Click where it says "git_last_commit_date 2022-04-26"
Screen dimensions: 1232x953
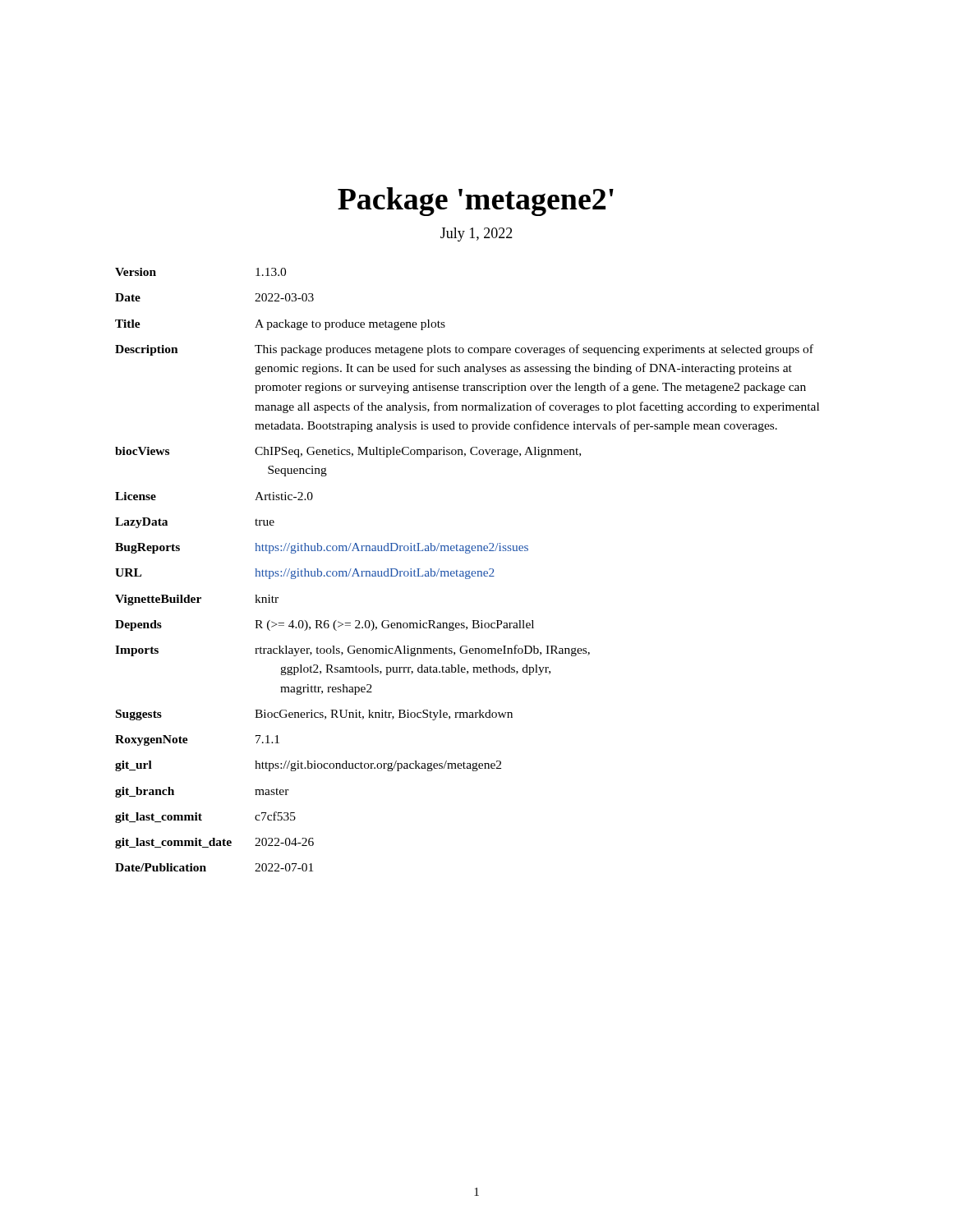[x=214, y=843]
